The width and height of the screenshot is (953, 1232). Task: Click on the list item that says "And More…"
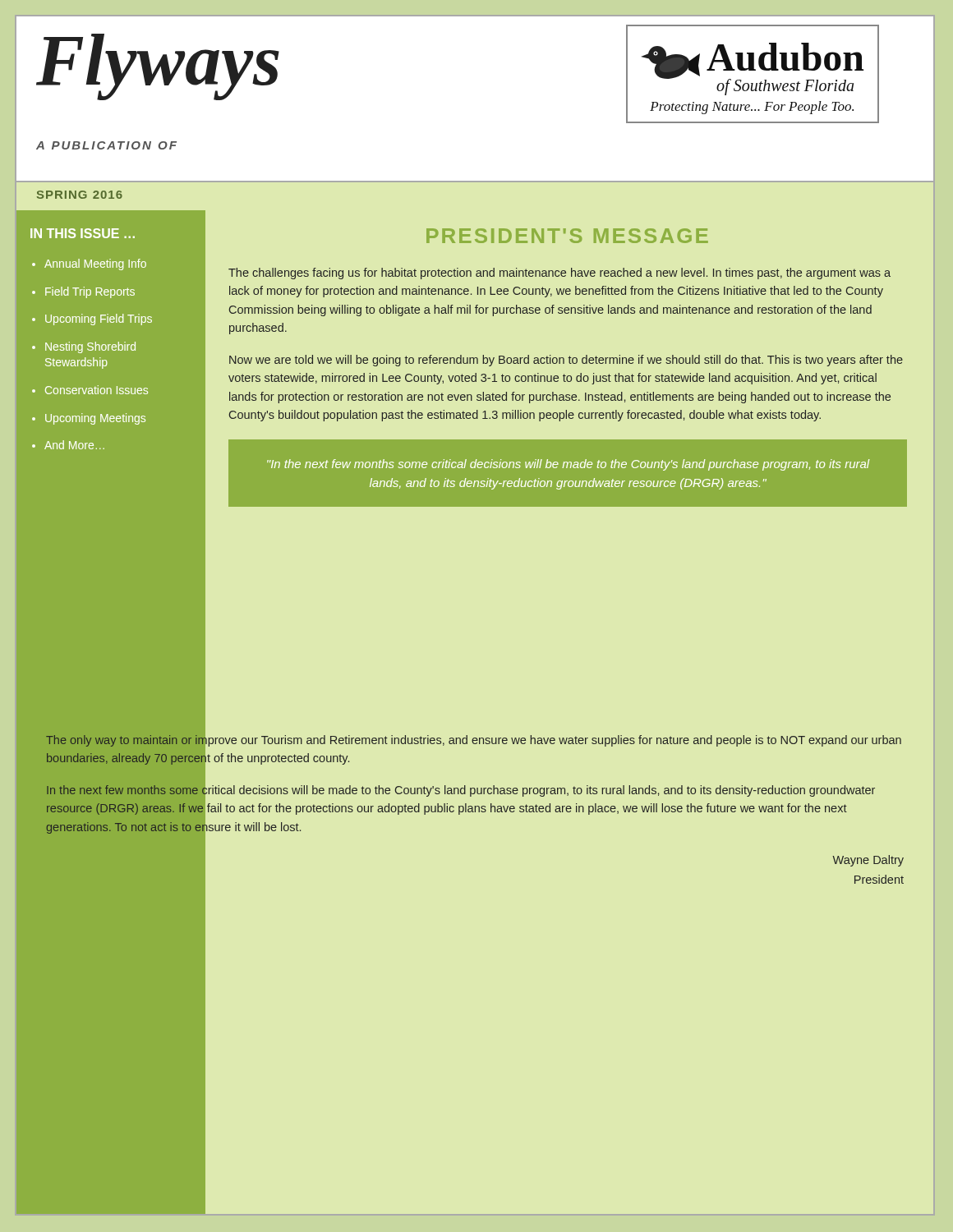[75, 445]
